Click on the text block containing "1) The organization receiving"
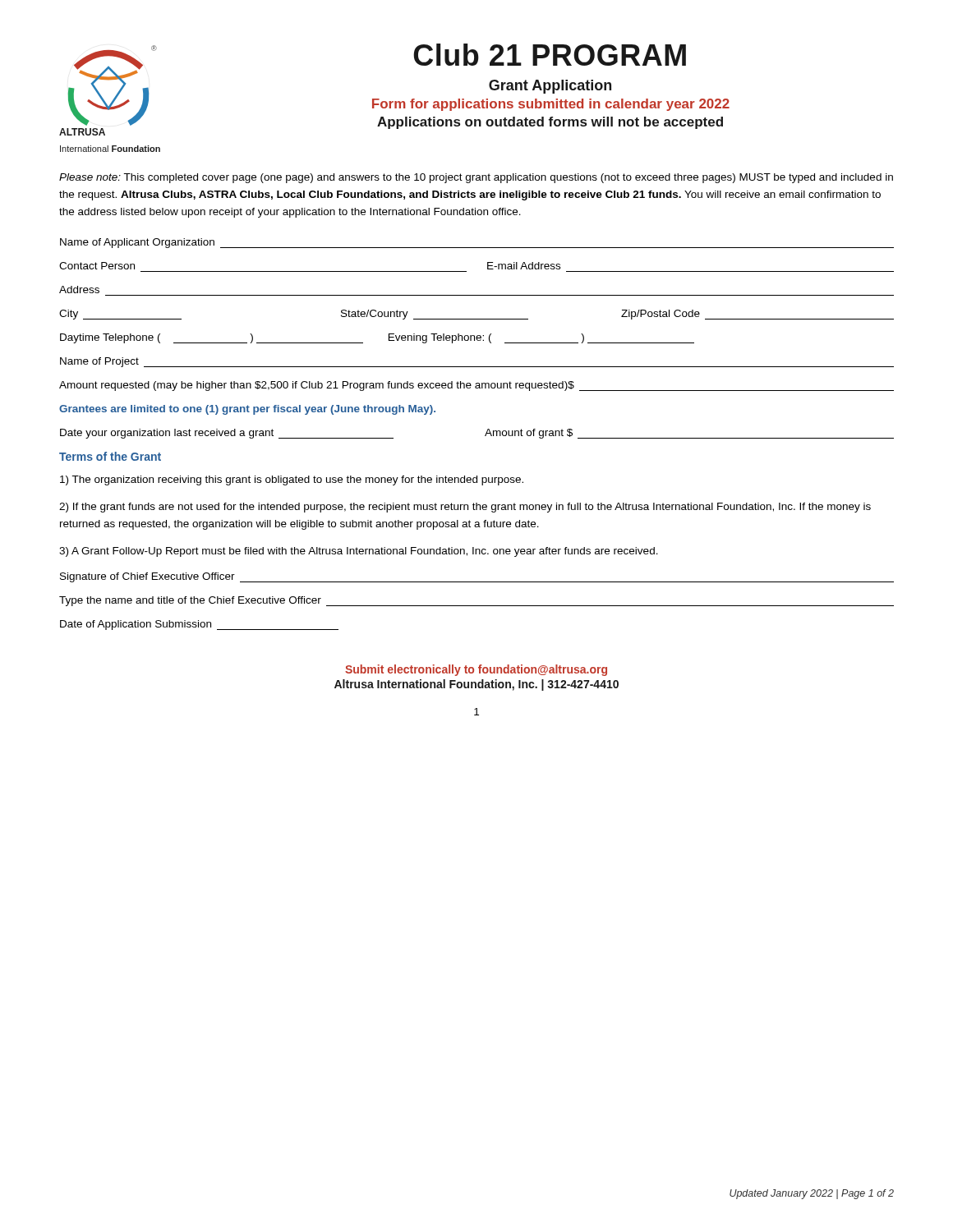This screenshot has height=1232, width=953. pos(292,479)
